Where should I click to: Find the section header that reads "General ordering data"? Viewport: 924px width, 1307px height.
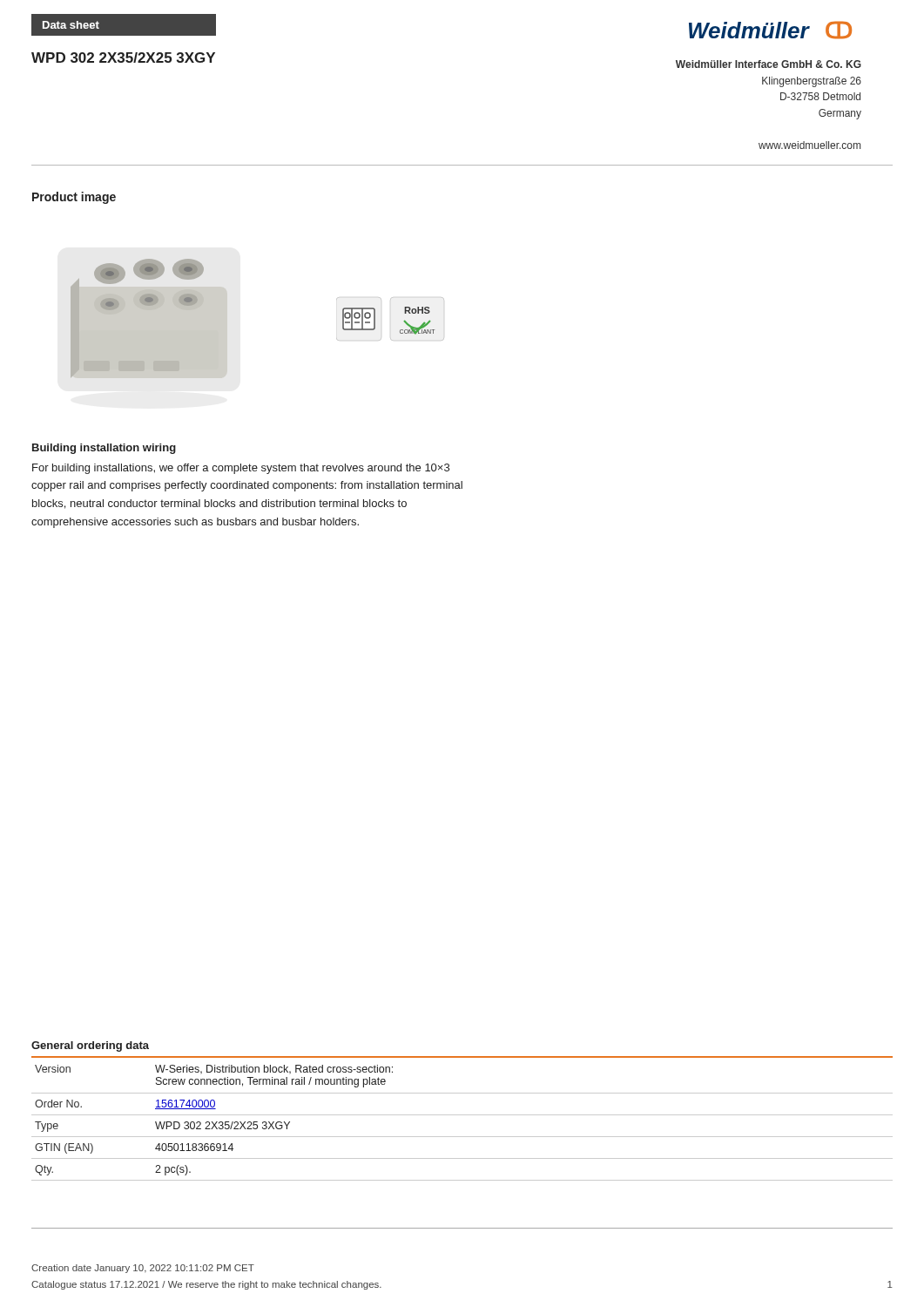point(90,1045)
